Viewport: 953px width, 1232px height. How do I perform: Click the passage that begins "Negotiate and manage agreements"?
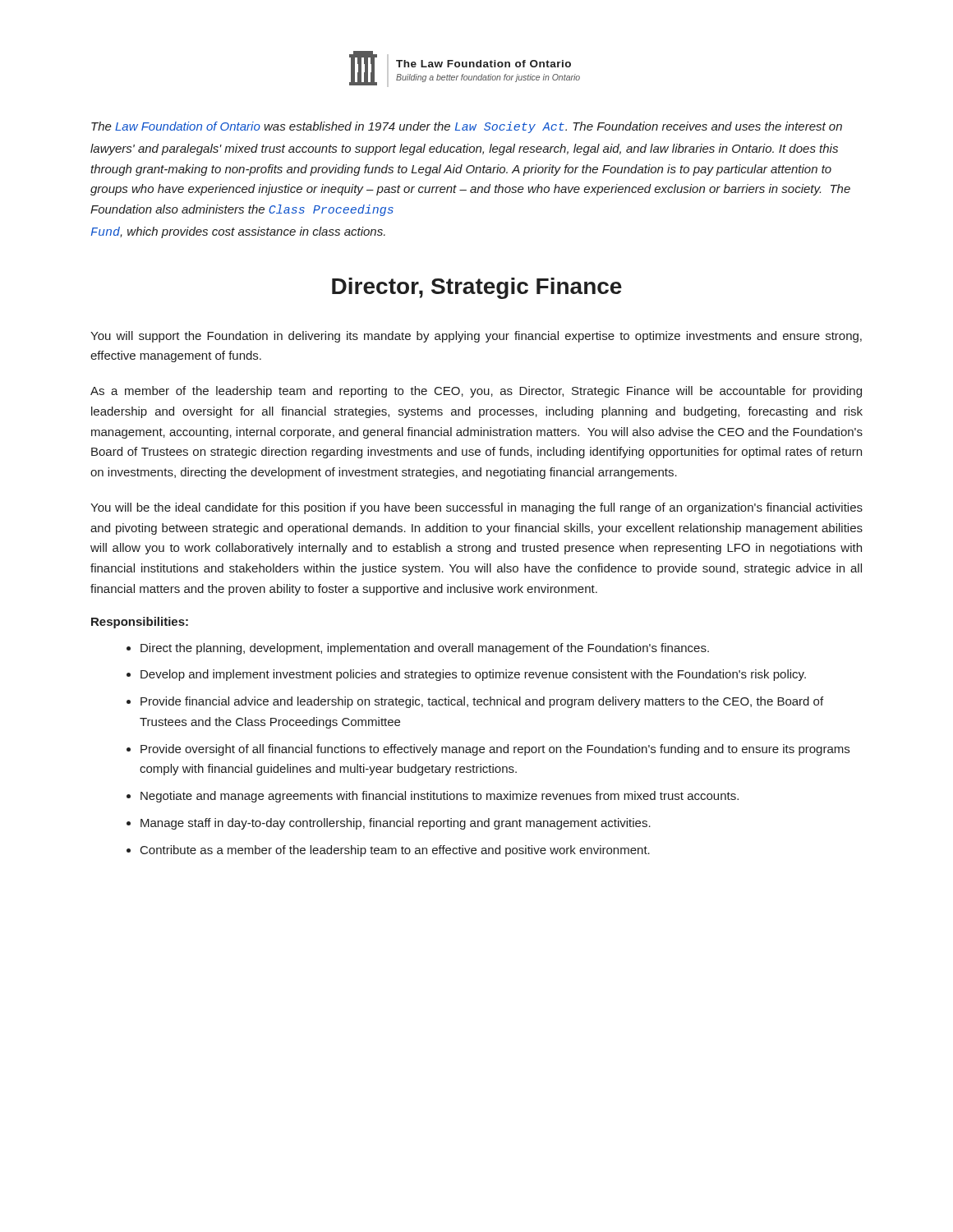(440, 795)
